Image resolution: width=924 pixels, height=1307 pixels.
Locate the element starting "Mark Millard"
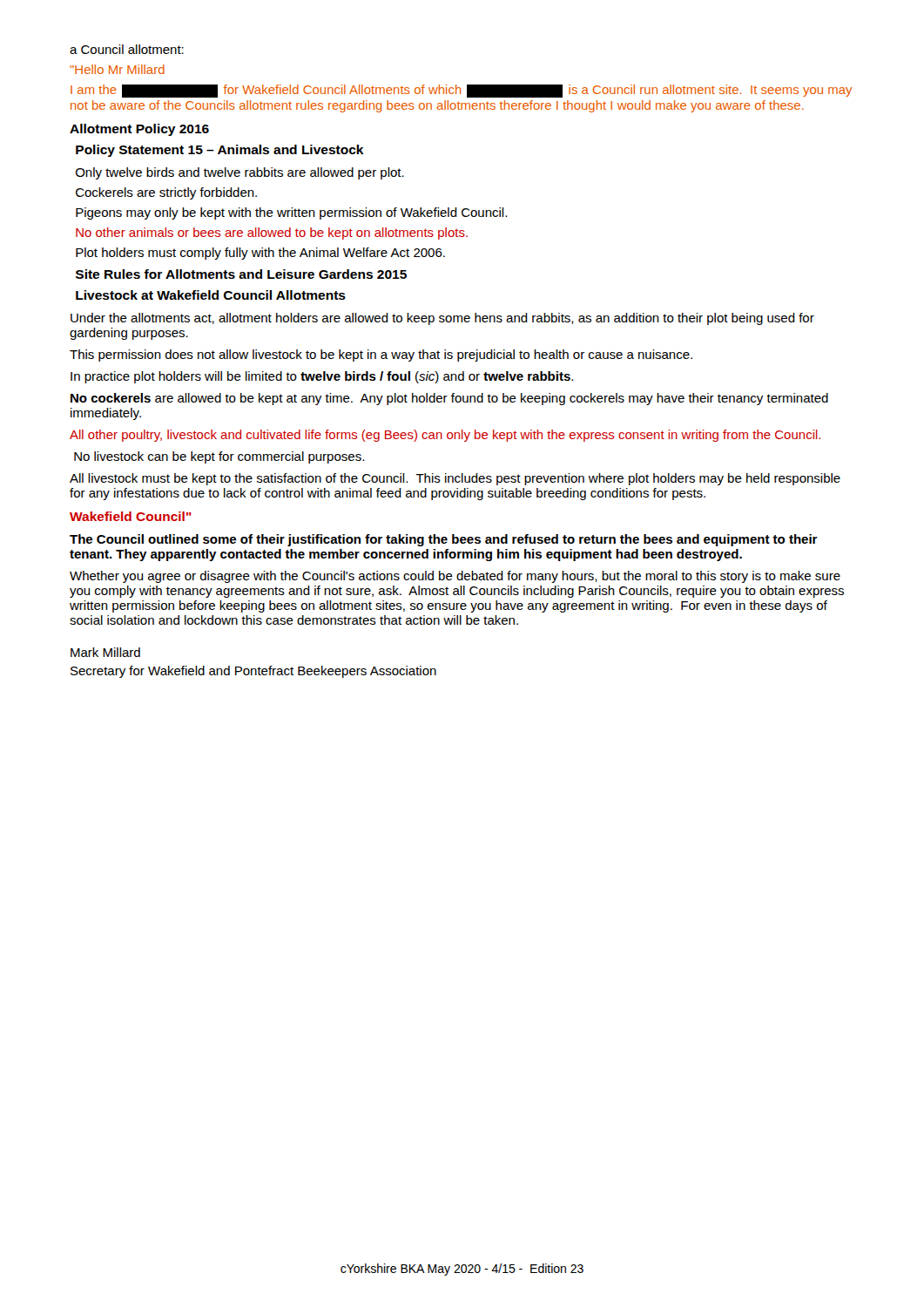coord(105,652)
